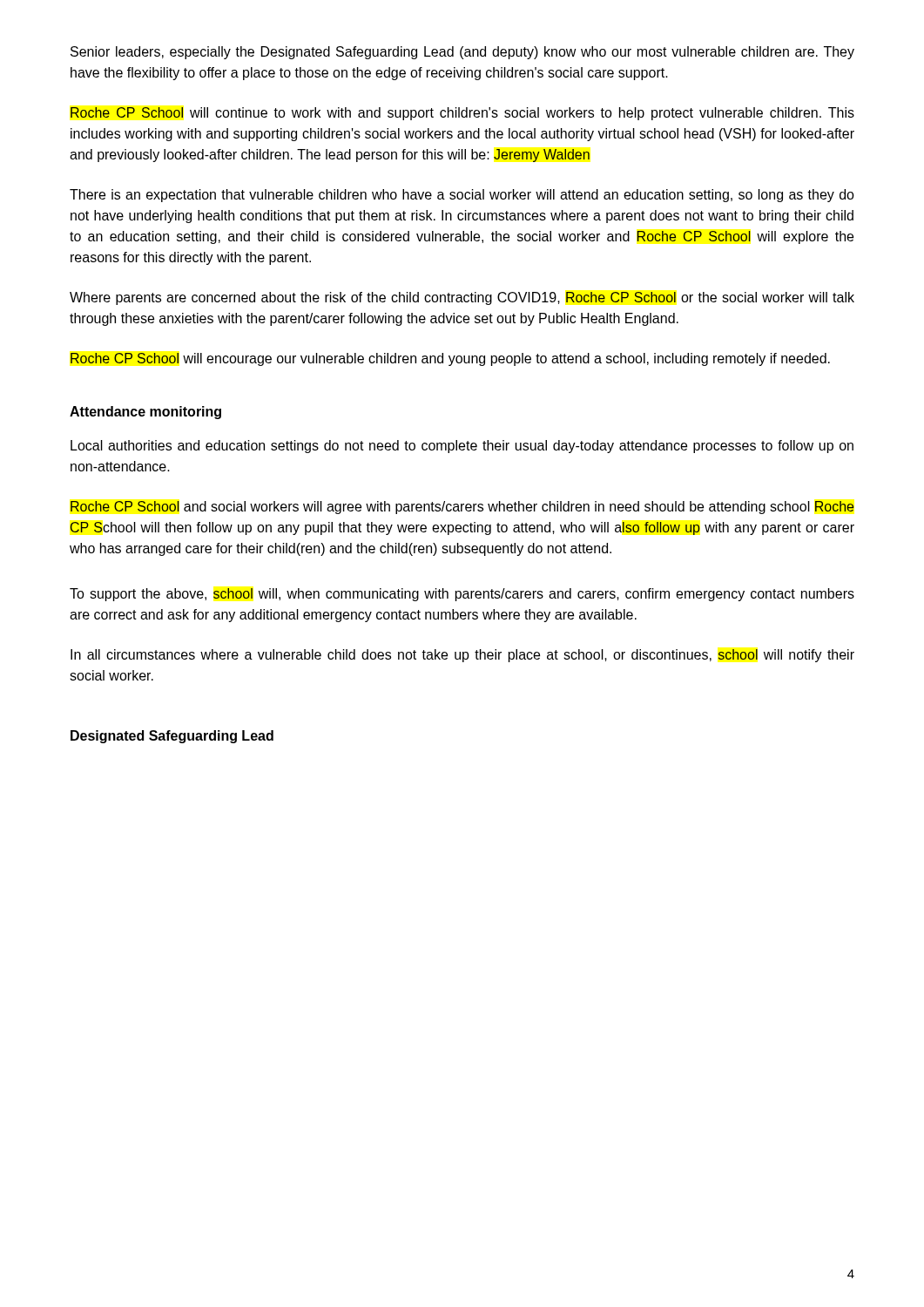Navigate to the block starting "Roche CP School and social workers"

coord(462,528)
